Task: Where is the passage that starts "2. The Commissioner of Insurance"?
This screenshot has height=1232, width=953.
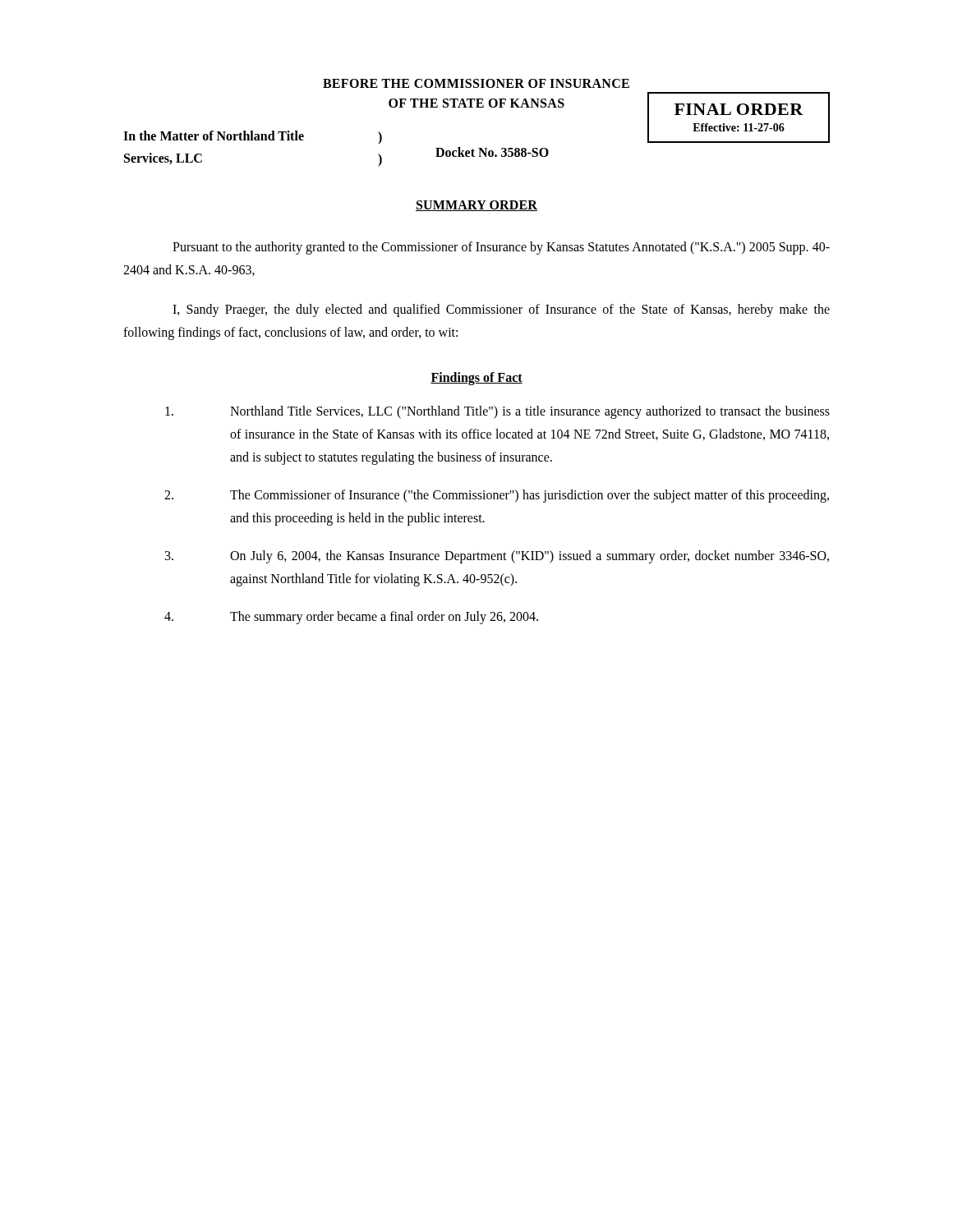Action: point(476,507)
